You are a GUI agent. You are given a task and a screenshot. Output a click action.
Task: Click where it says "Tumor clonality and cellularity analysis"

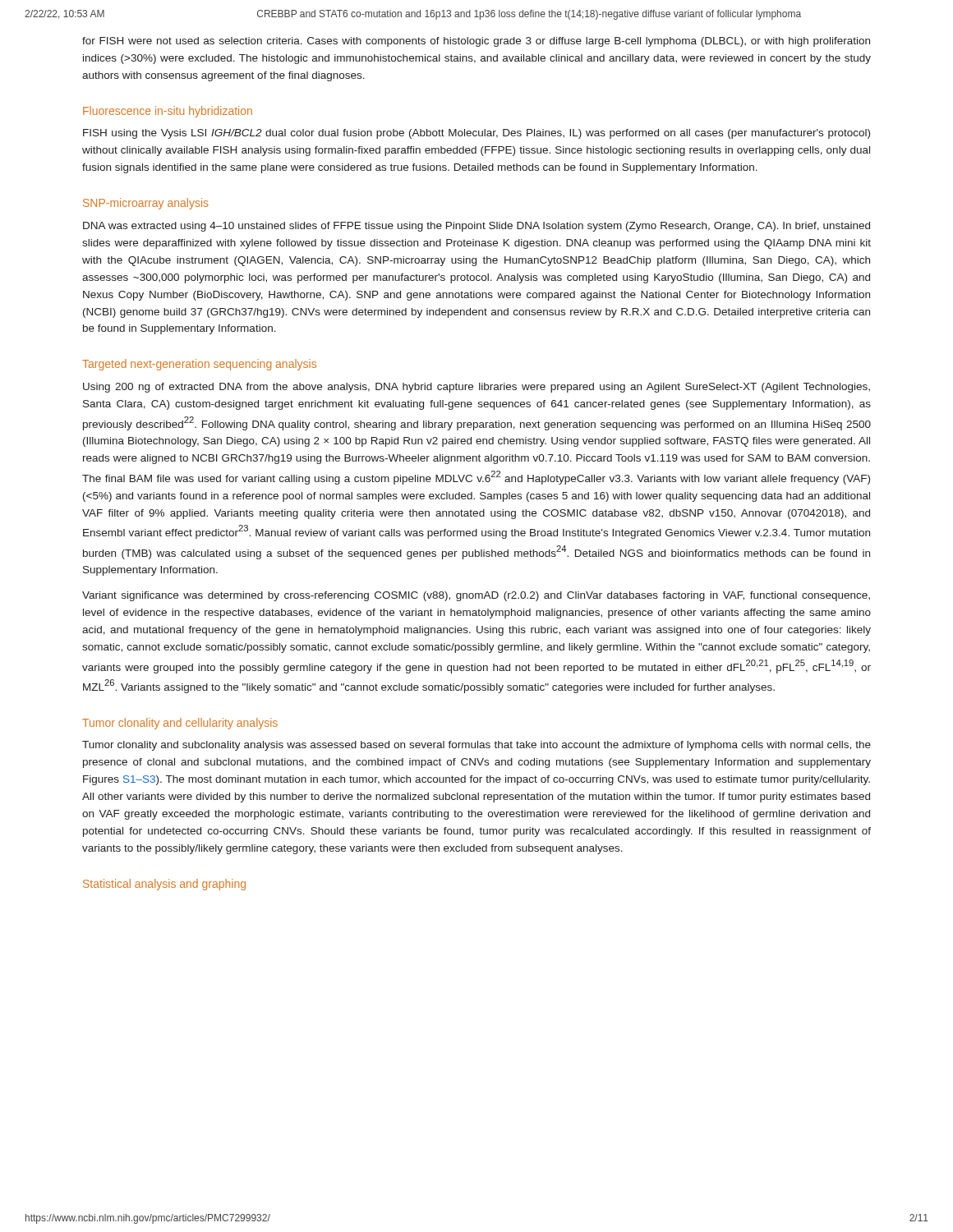point(180,723)
